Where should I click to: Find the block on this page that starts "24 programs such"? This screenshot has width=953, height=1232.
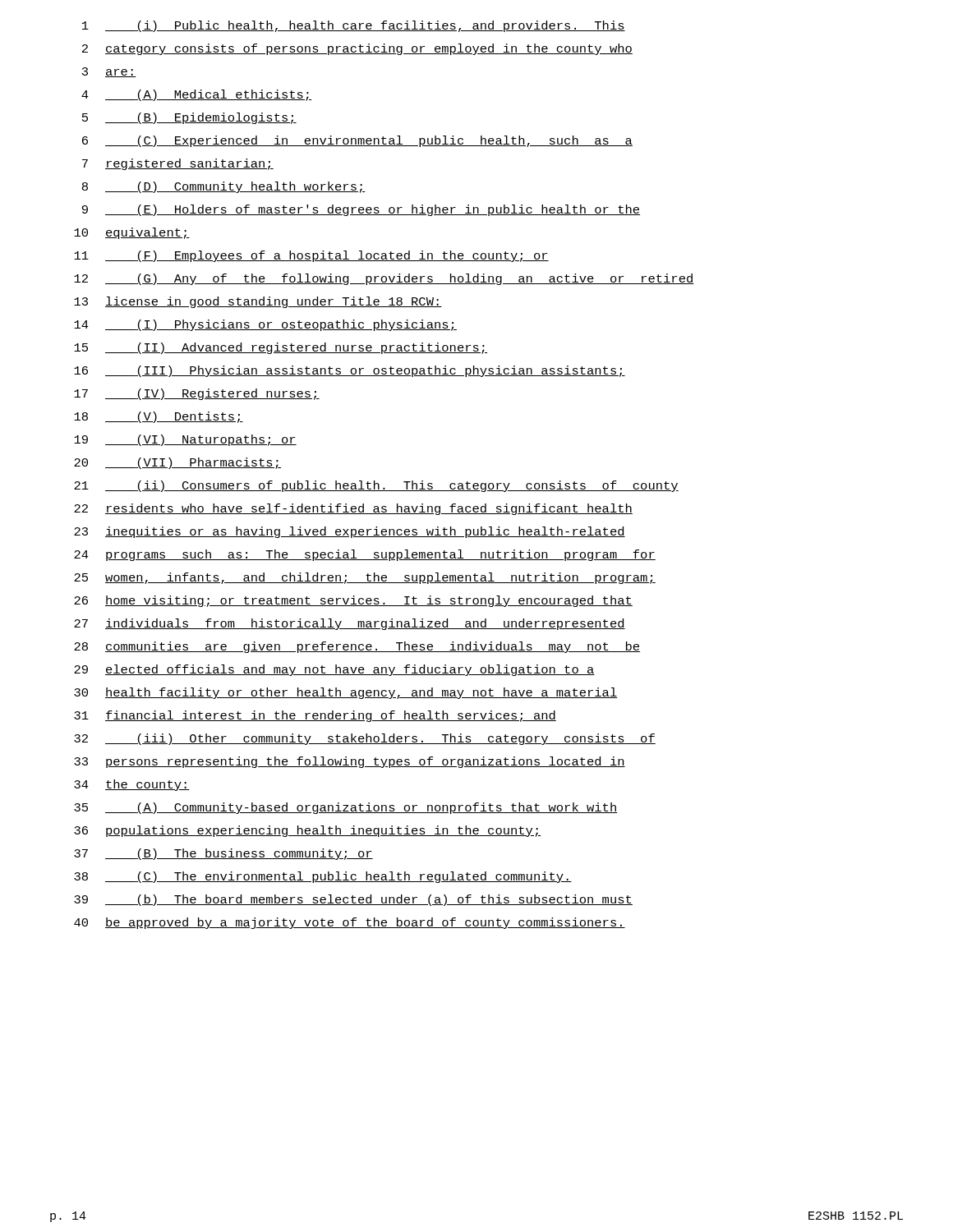tap(476, 555)
